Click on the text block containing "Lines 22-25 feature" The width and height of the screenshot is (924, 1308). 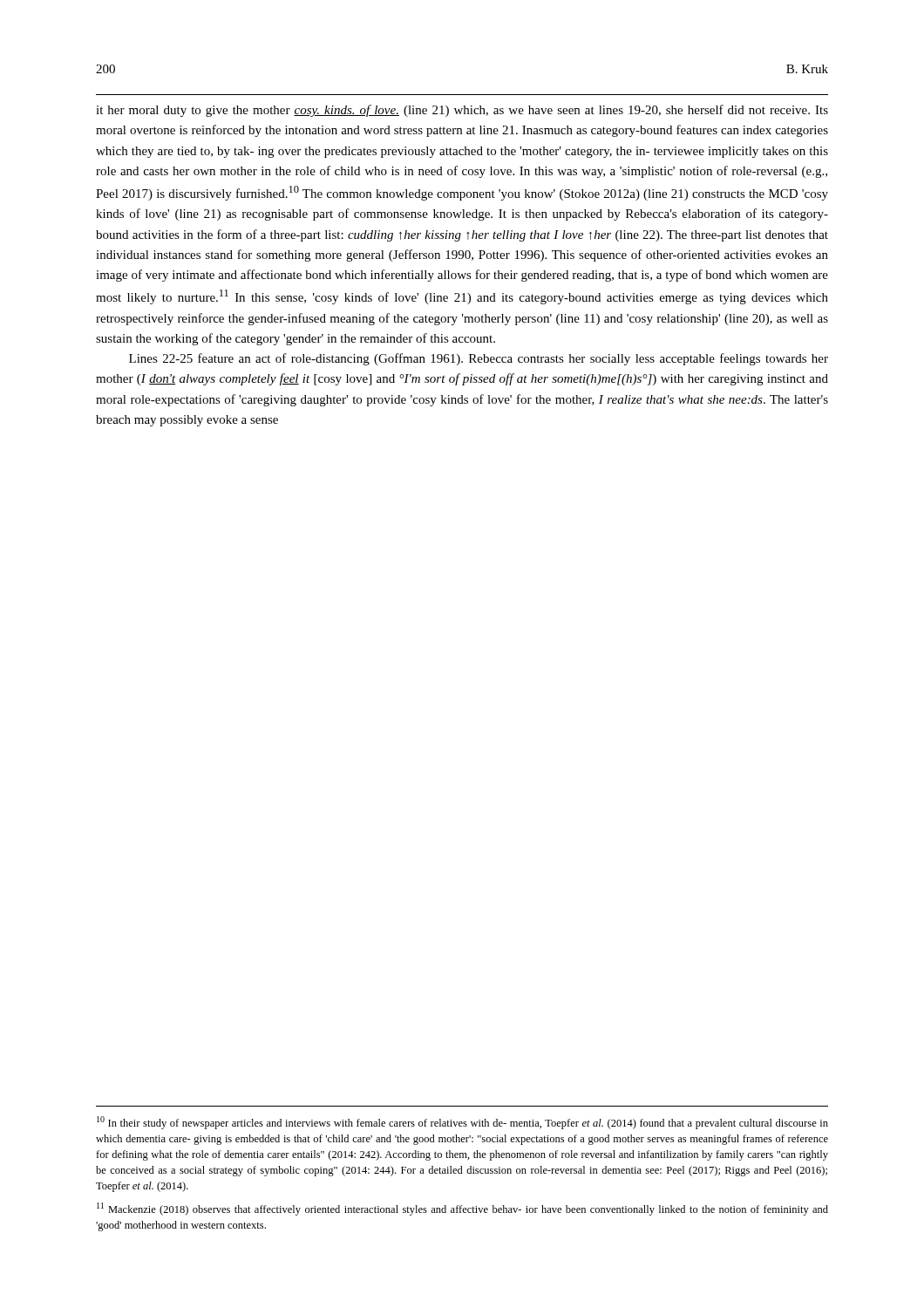462,389
